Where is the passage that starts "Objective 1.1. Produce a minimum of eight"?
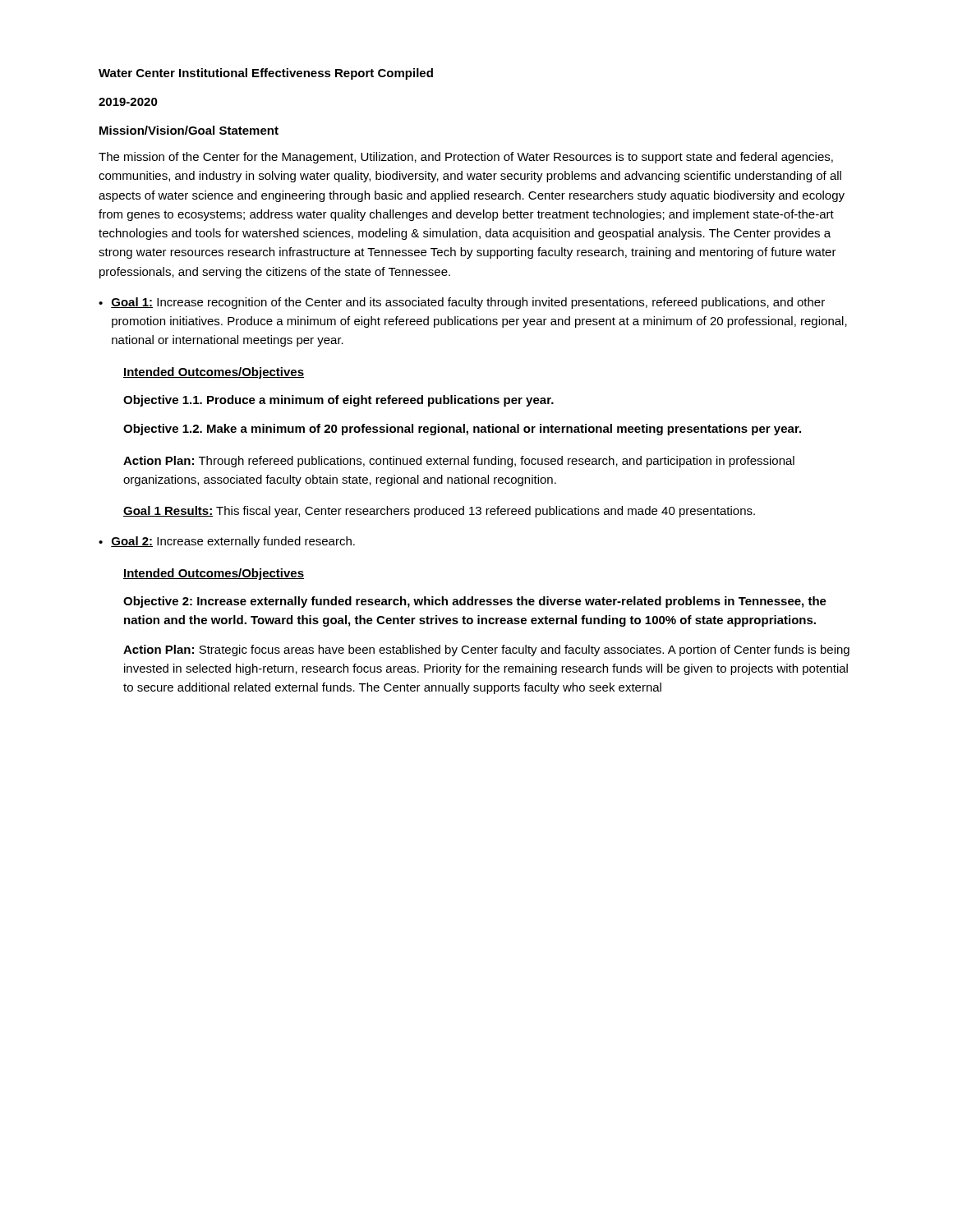The image size is (953, 1232). 339,399
